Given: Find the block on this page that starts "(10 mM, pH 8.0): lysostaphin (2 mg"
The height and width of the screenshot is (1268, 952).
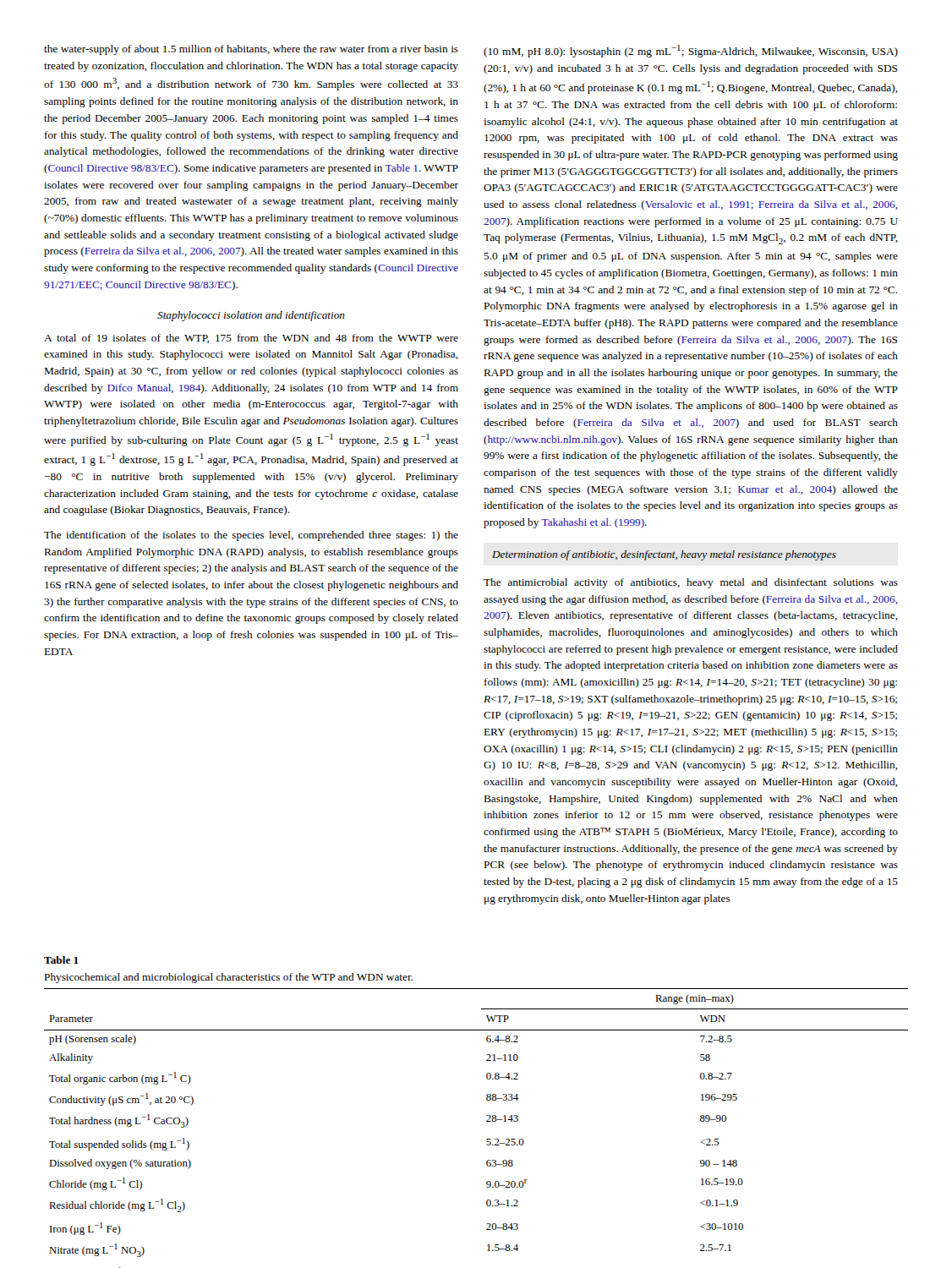Looking at the screenshot, I should point(691,285).
